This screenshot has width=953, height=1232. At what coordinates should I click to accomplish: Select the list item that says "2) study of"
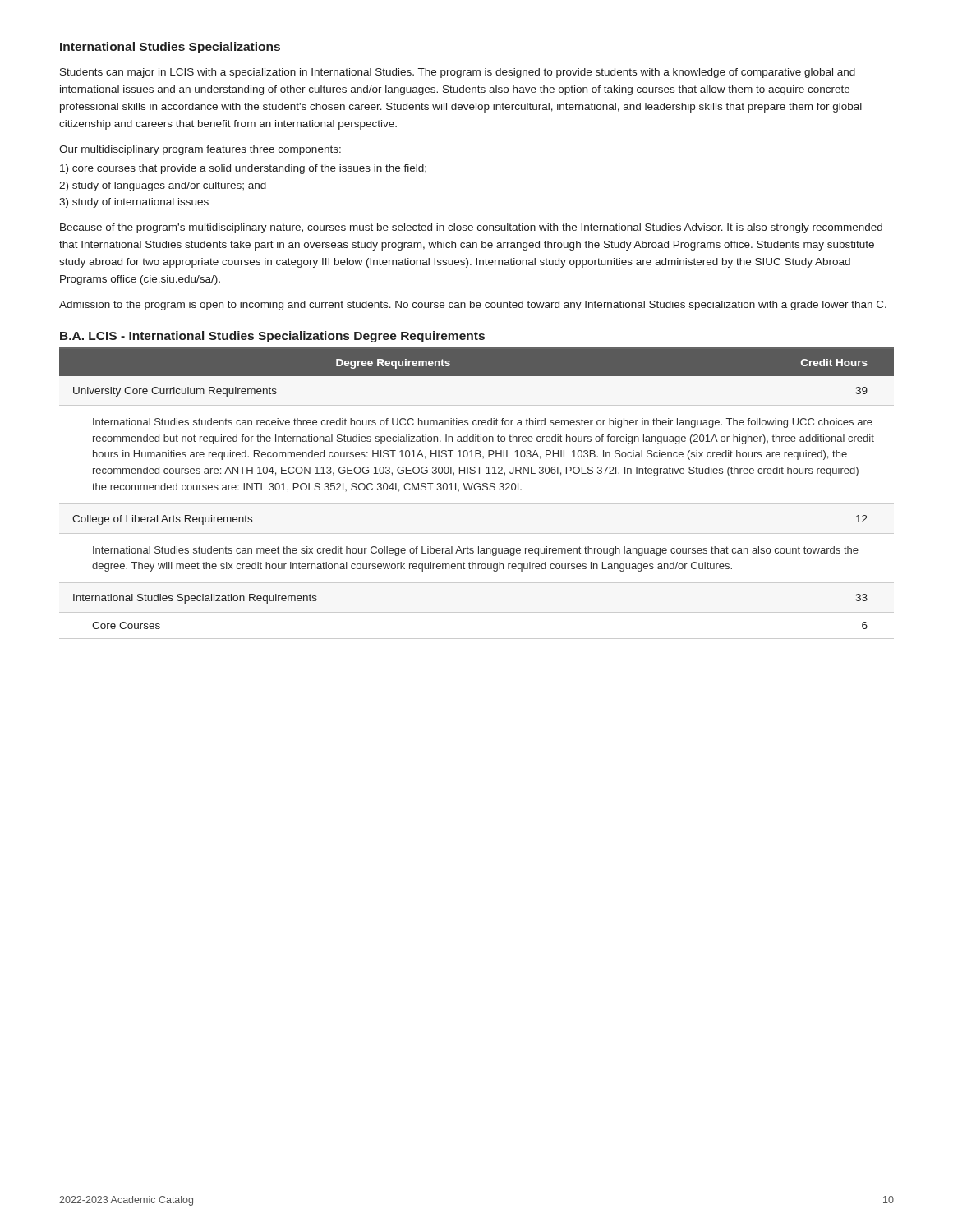coord(163,185)
